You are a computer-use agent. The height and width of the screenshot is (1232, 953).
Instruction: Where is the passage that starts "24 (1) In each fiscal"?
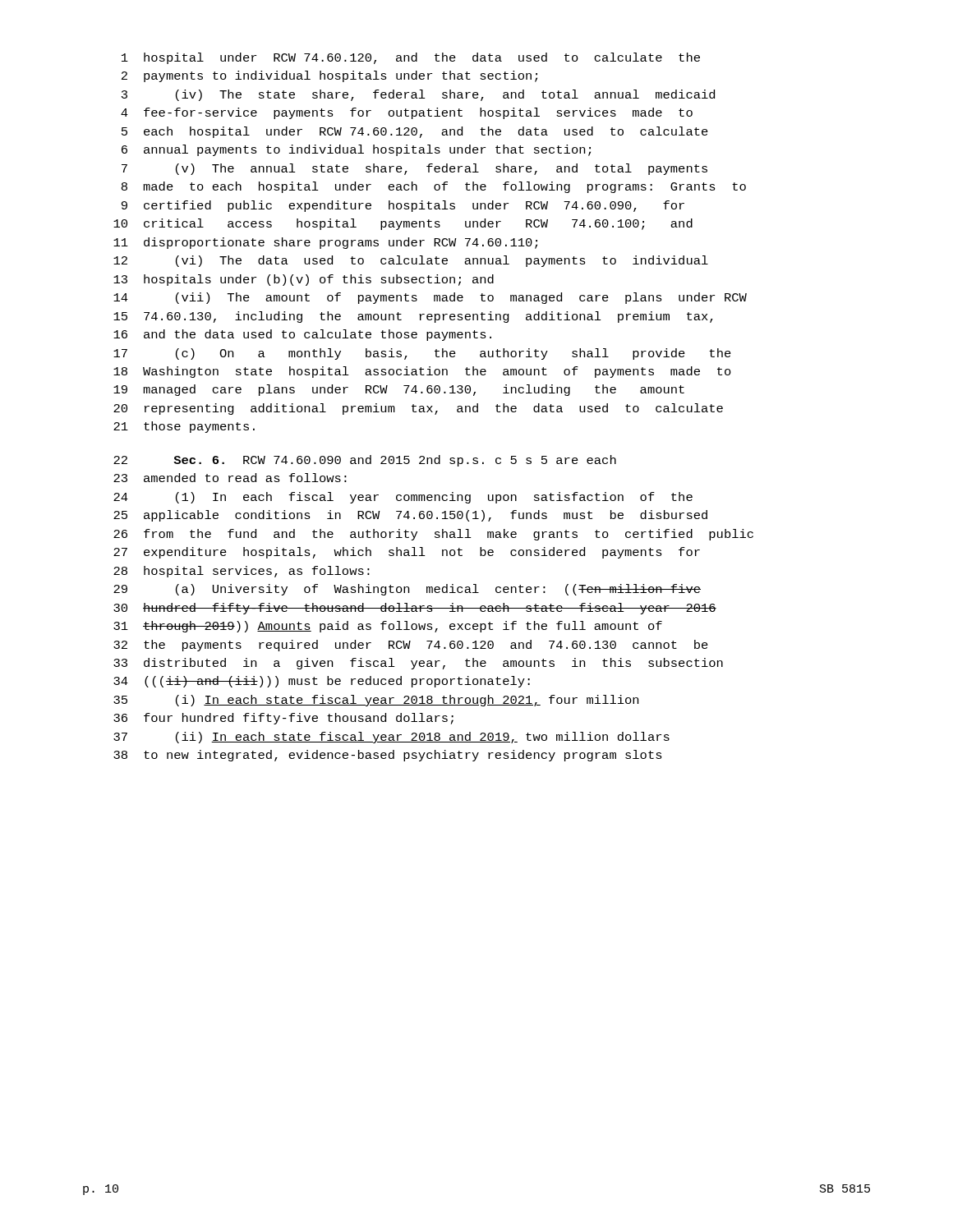(x=476, y=535)
